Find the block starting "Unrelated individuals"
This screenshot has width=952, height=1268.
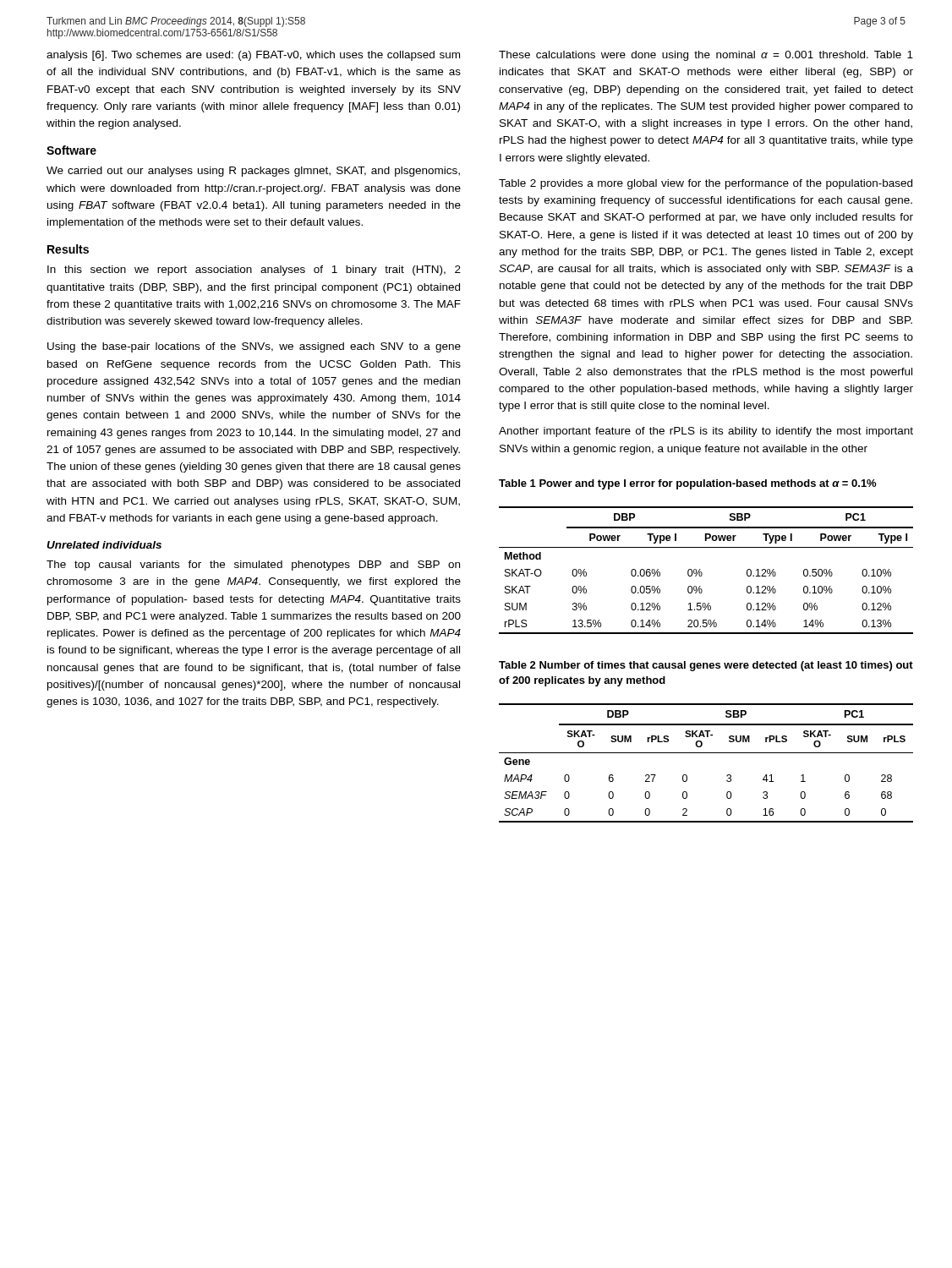coord(104,545)
